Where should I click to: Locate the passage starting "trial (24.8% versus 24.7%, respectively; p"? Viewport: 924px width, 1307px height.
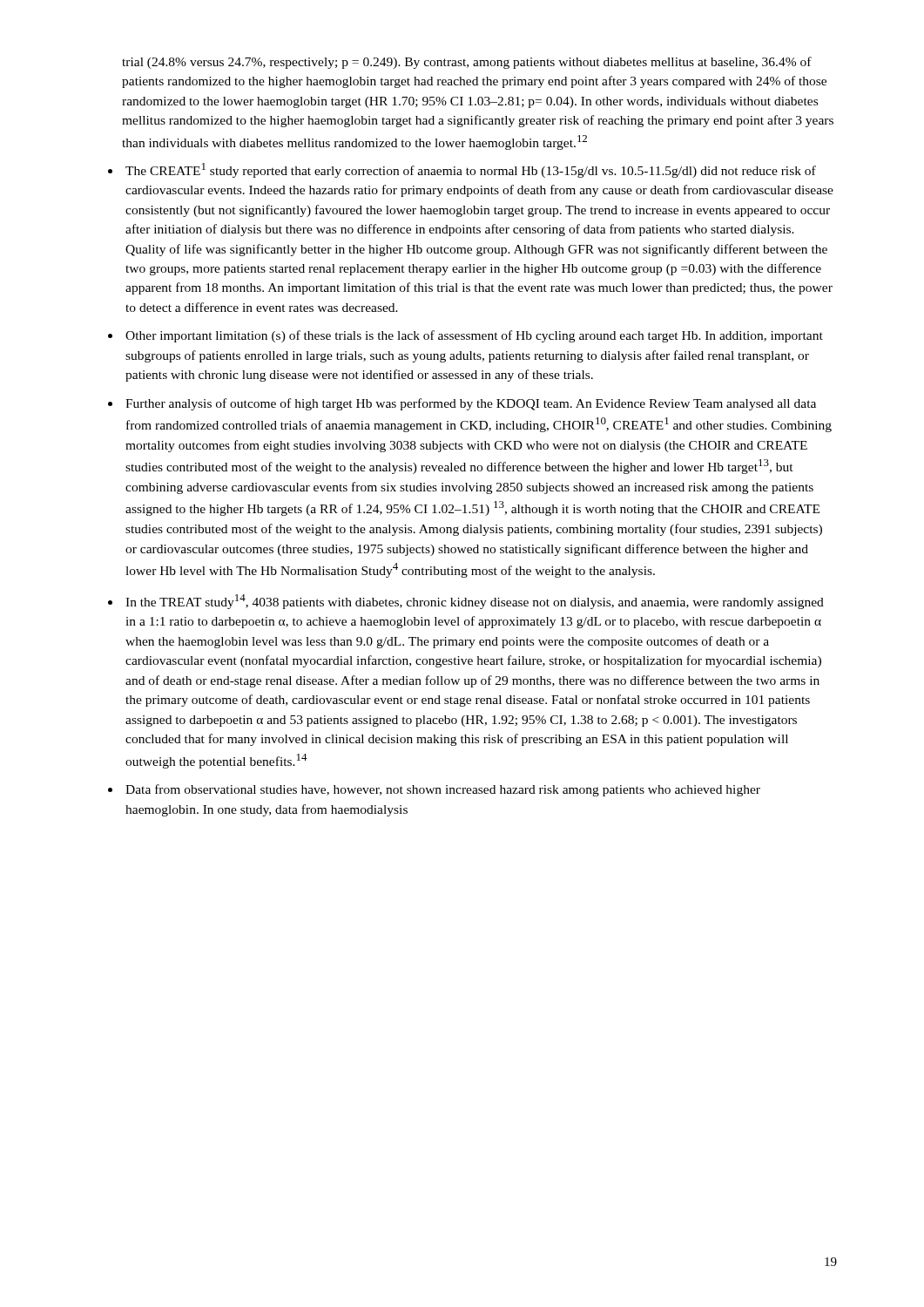pos(478,102)
